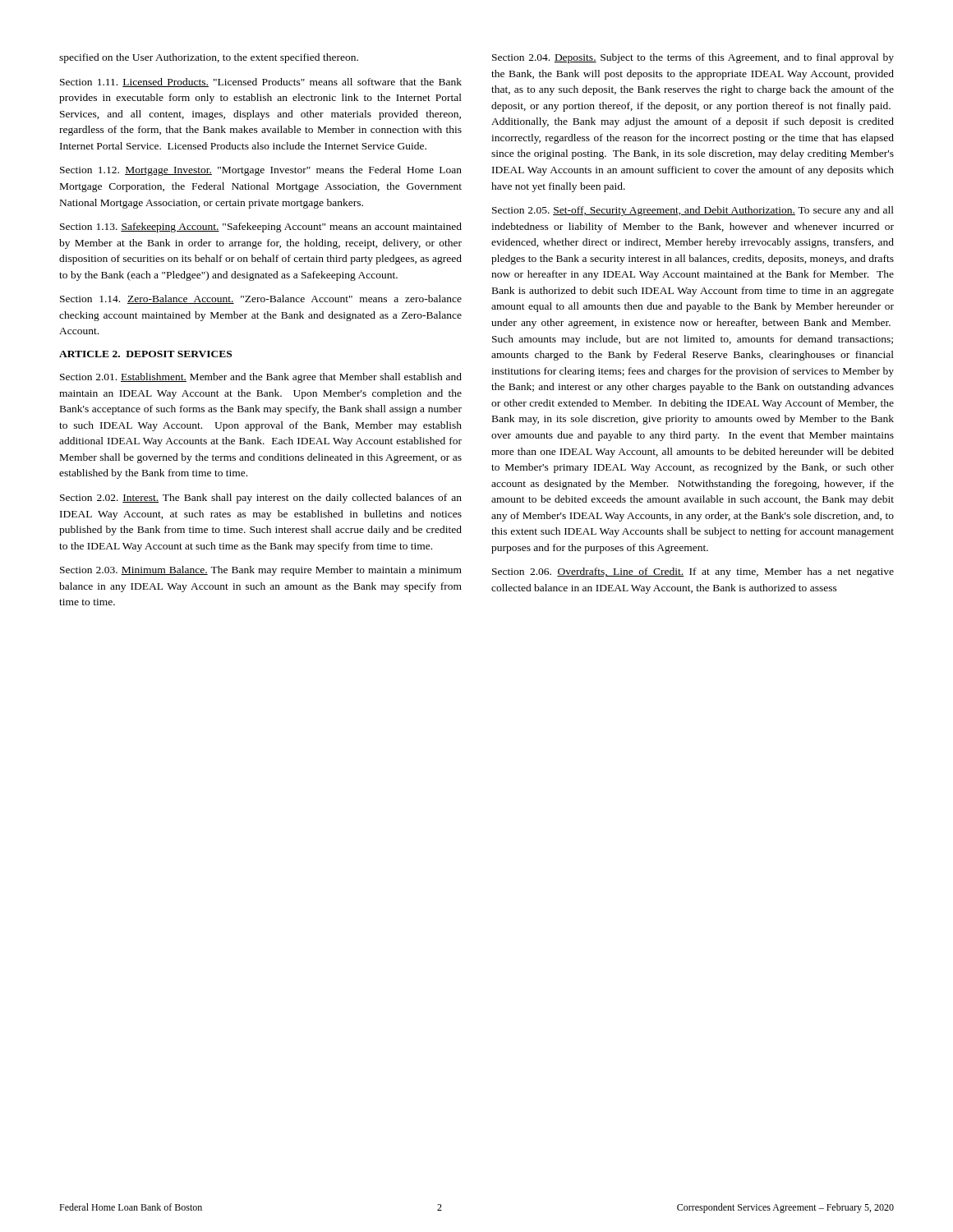Locate the element starting "Section 2.04. Deposits. Subject to"
Screen dimensions: 1232x953
click(x=693, y=121)
